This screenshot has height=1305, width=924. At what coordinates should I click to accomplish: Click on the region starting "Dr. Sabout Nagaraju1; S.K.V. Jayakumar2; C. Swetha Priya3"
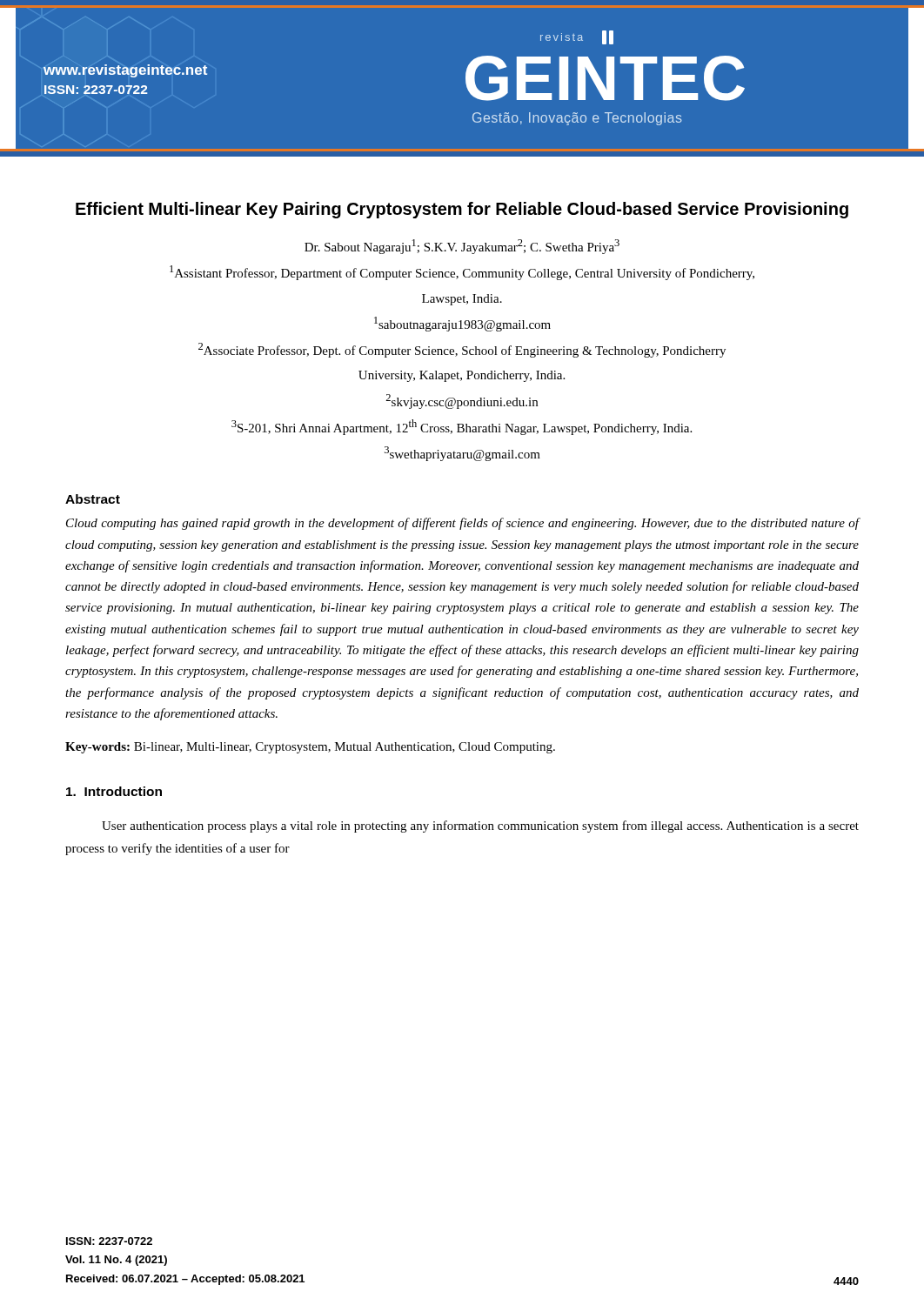coord(462,350)
